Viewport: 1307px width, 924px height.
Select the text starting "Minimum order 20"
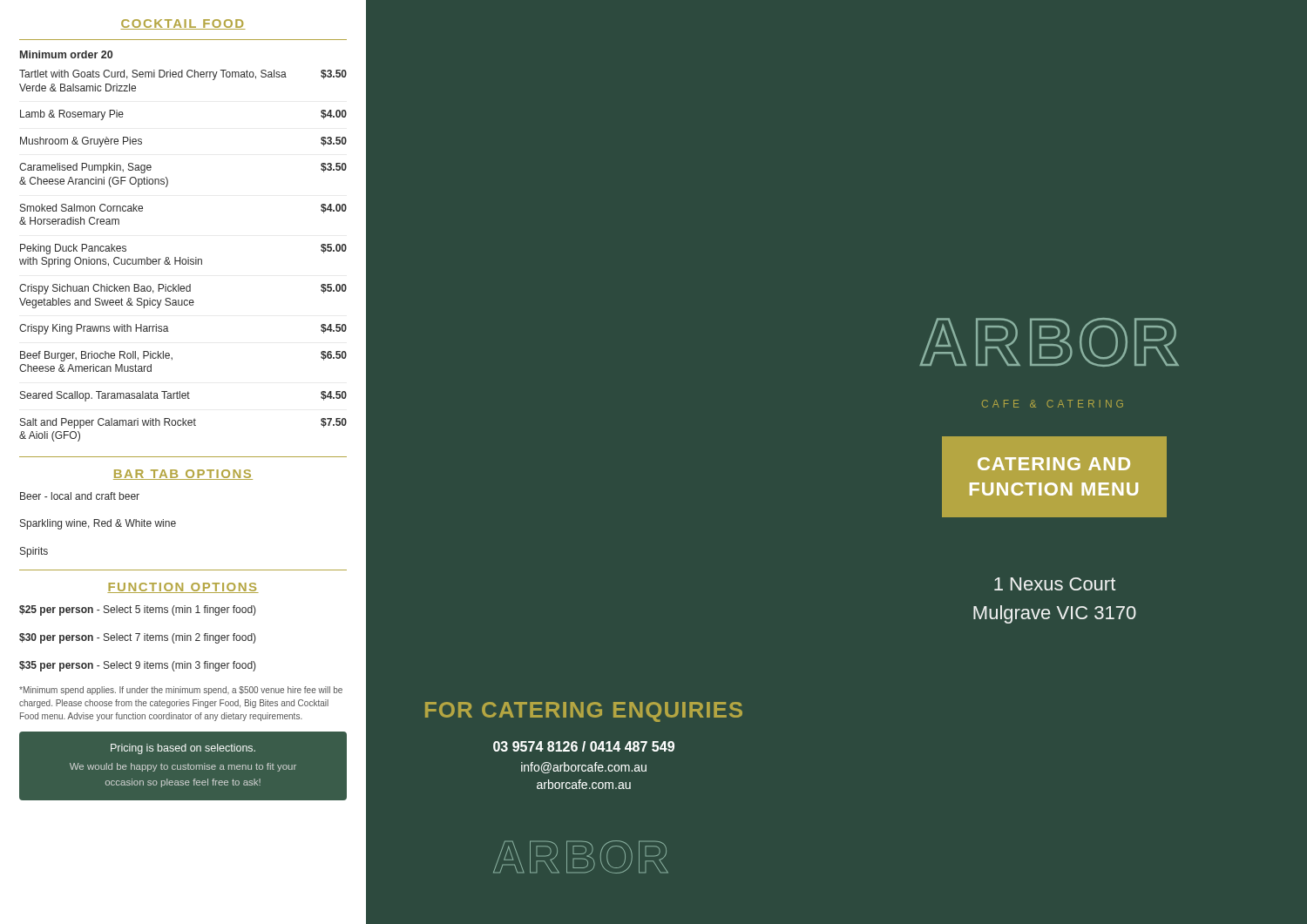pyautogui.click(x=66, y=55)
